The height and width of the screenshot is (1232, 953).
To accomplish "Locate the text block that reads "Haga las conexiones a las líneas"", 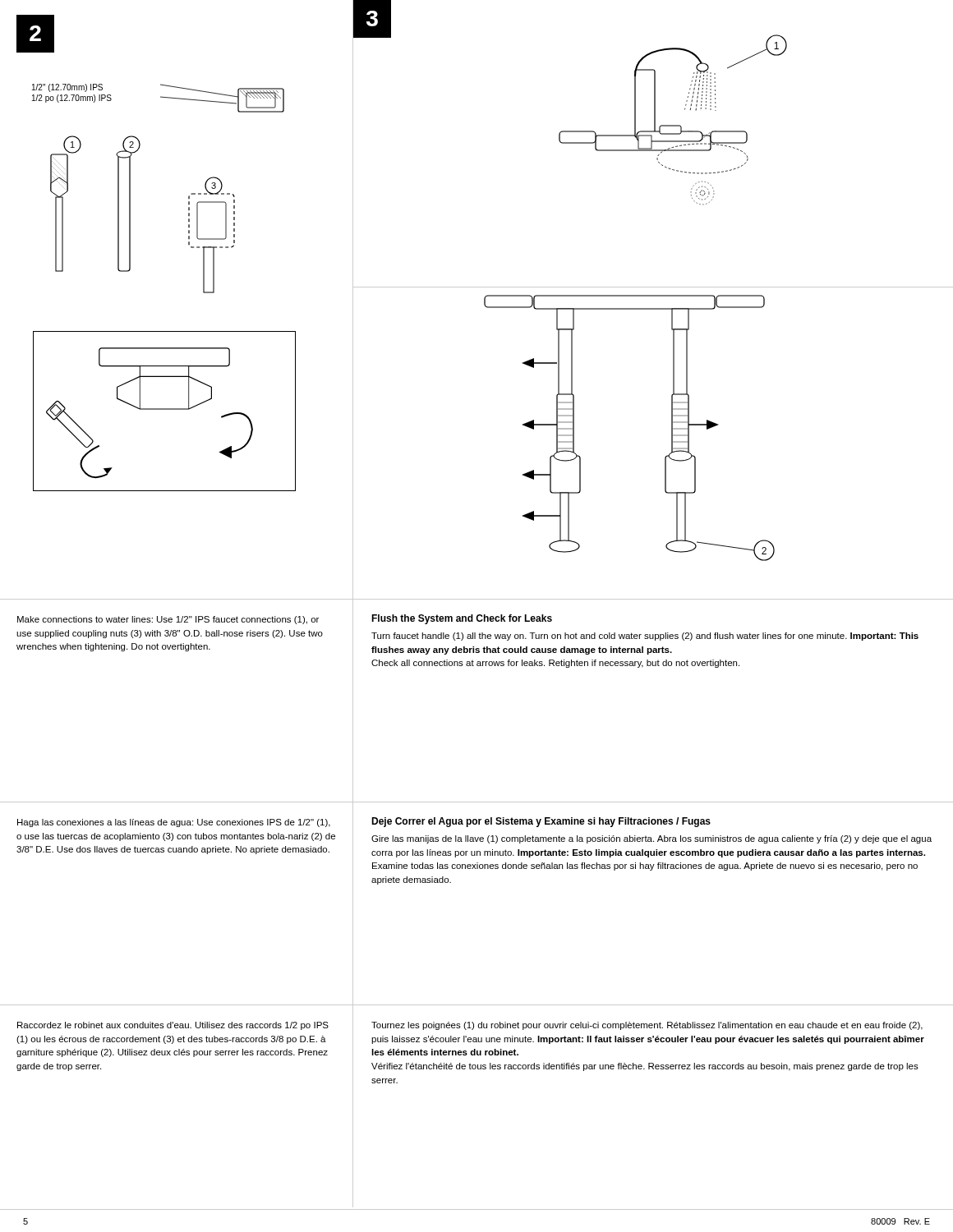I will coord(176,836).
